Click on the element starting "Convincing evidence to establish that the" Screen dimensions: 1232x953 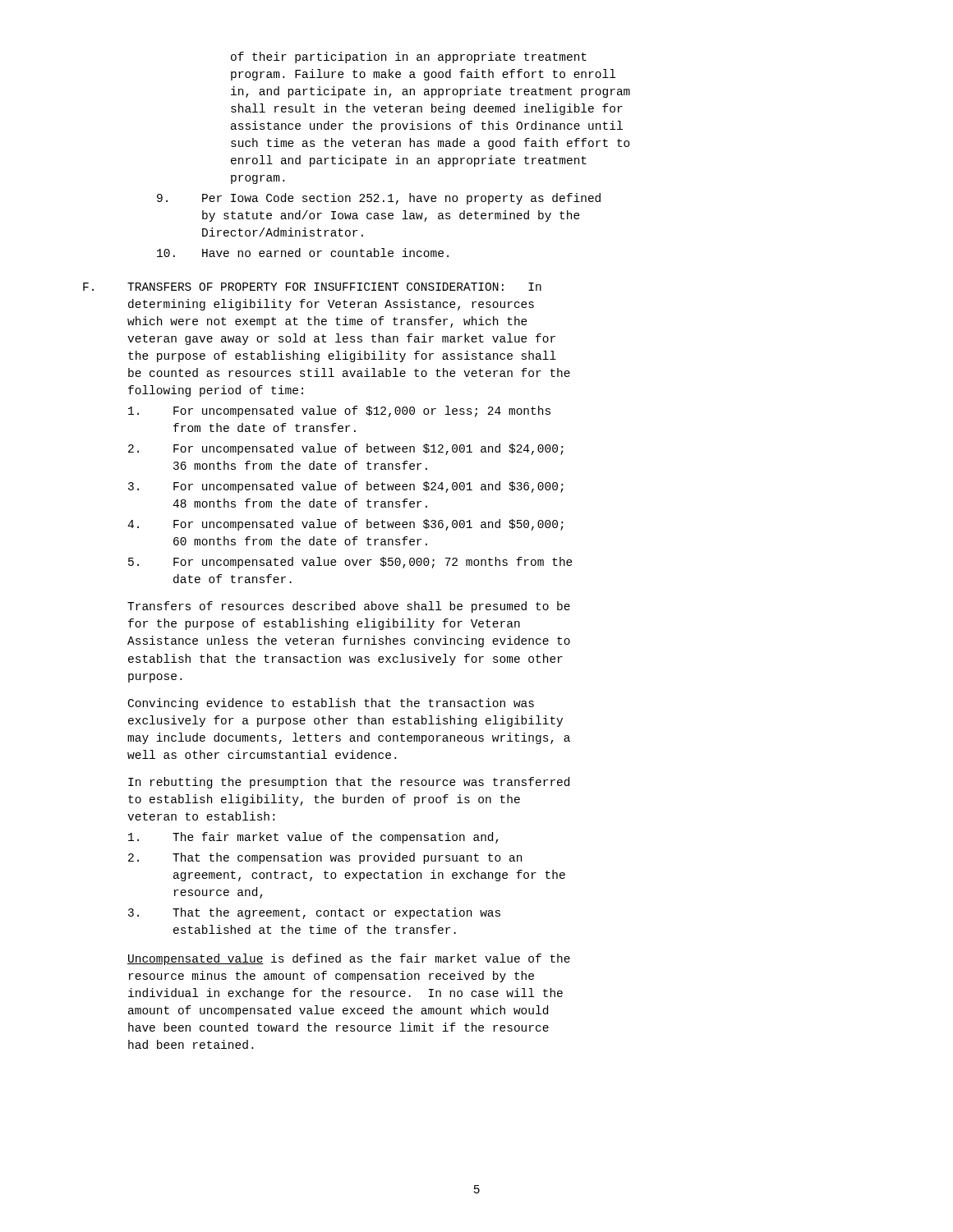pyautogui.click(x=507, y=730)
